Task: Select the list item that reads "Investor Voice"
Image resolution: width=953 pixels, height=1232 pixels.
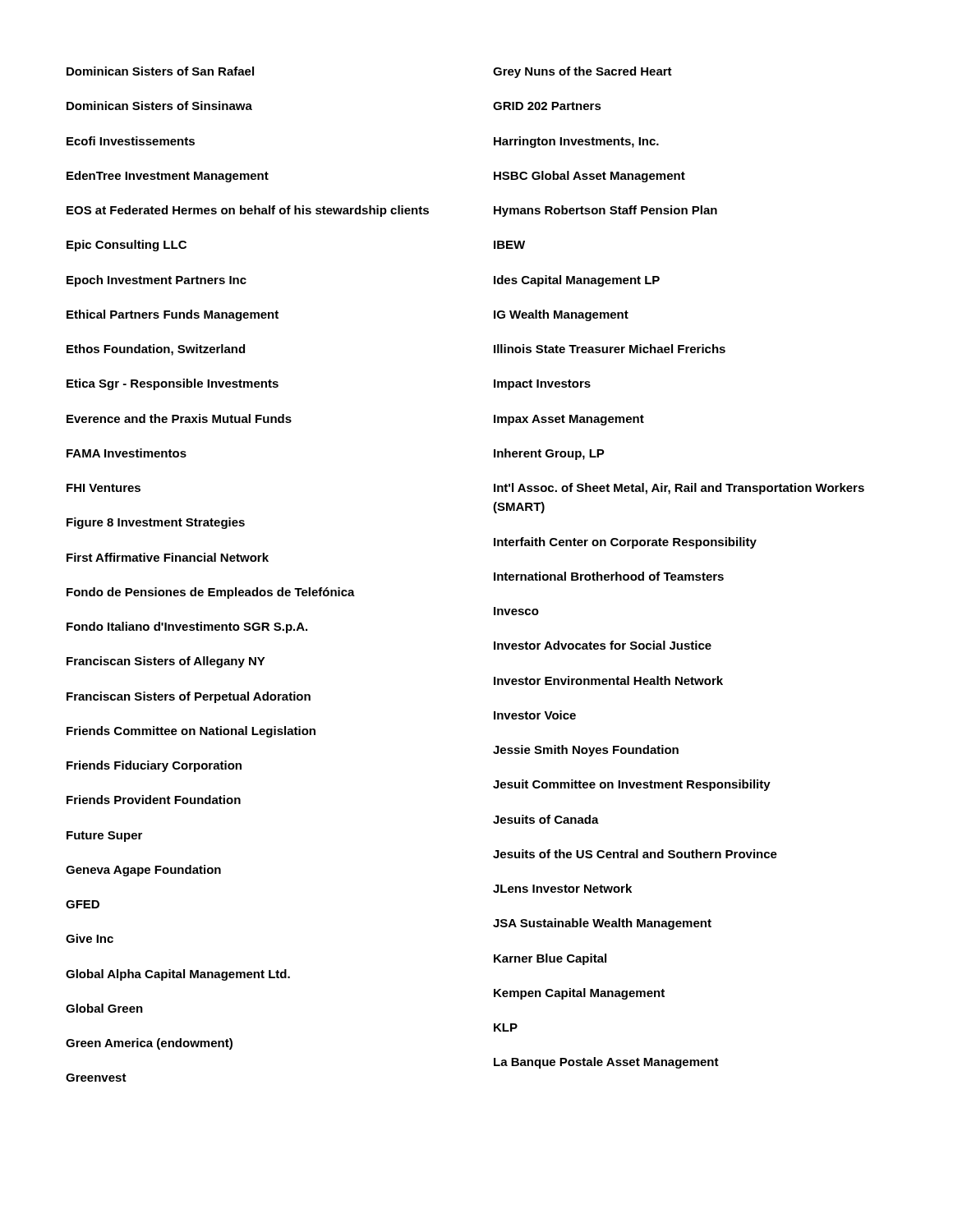Action: (535, 715)
